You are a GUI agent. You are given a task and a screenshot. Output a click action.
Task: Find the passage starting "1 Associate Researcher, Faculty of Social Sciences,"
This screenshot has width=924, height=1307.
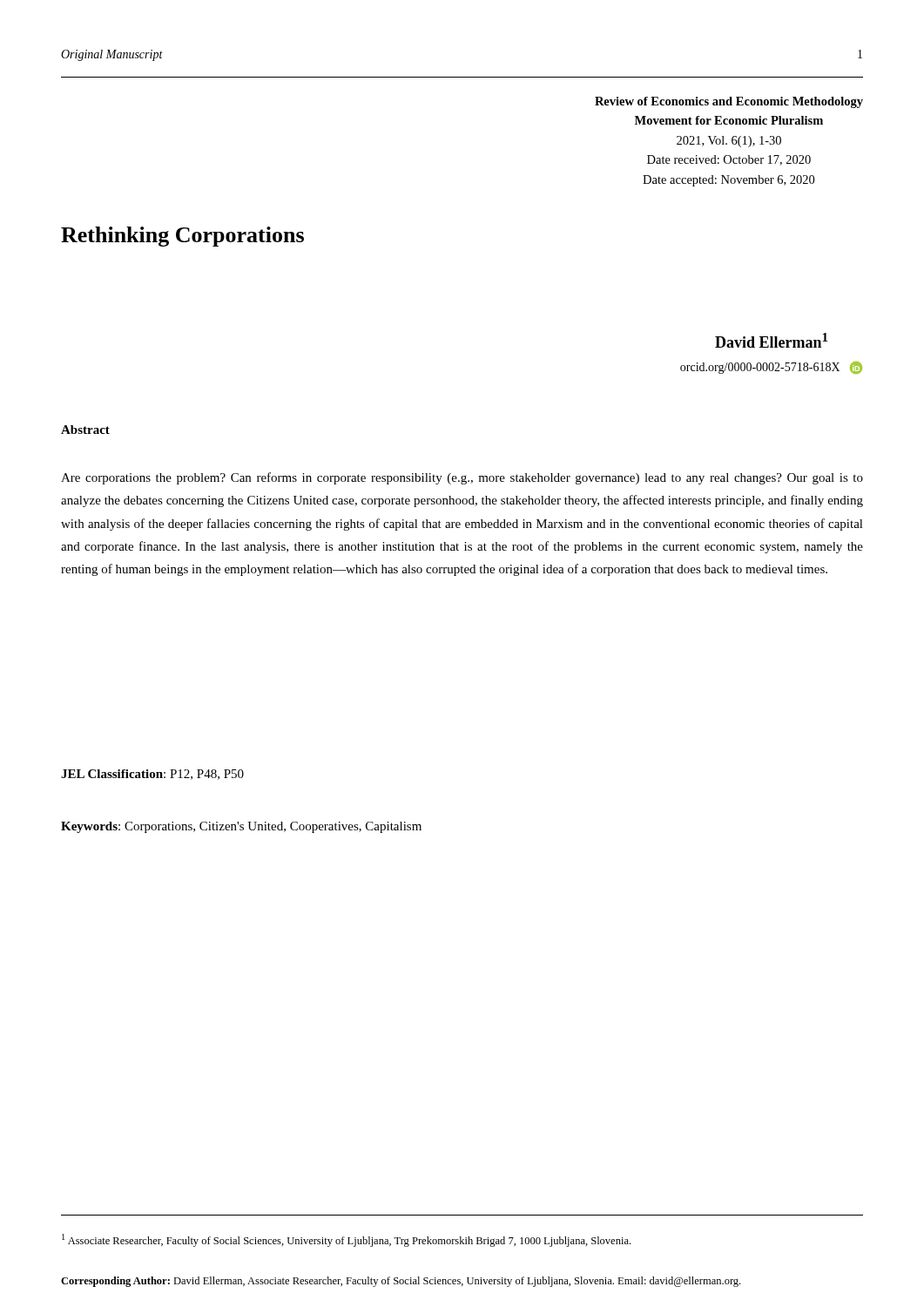346,1240
